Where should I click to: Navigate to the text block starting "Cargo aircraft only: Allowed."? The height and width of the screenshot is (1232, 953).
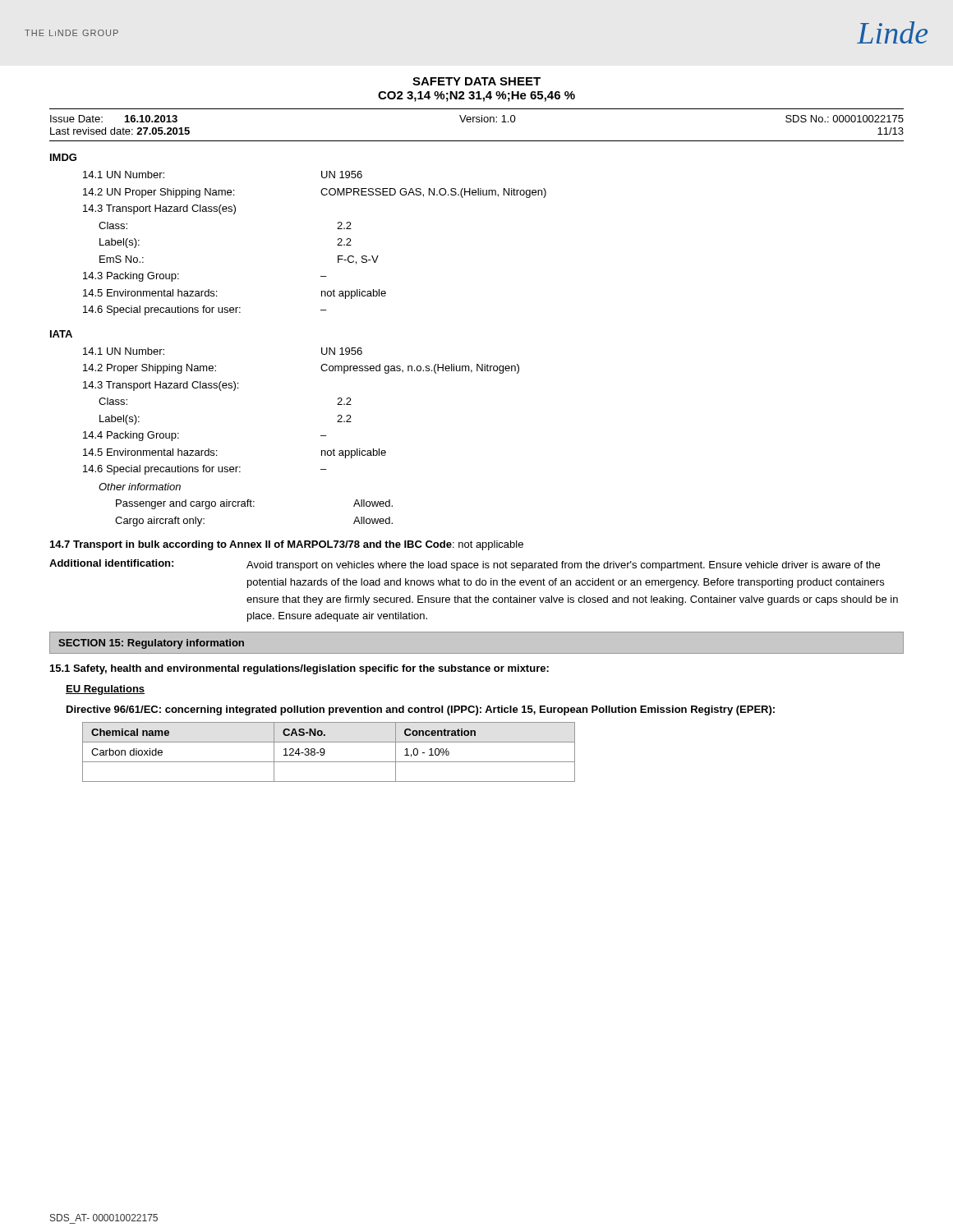coord(160,521)
